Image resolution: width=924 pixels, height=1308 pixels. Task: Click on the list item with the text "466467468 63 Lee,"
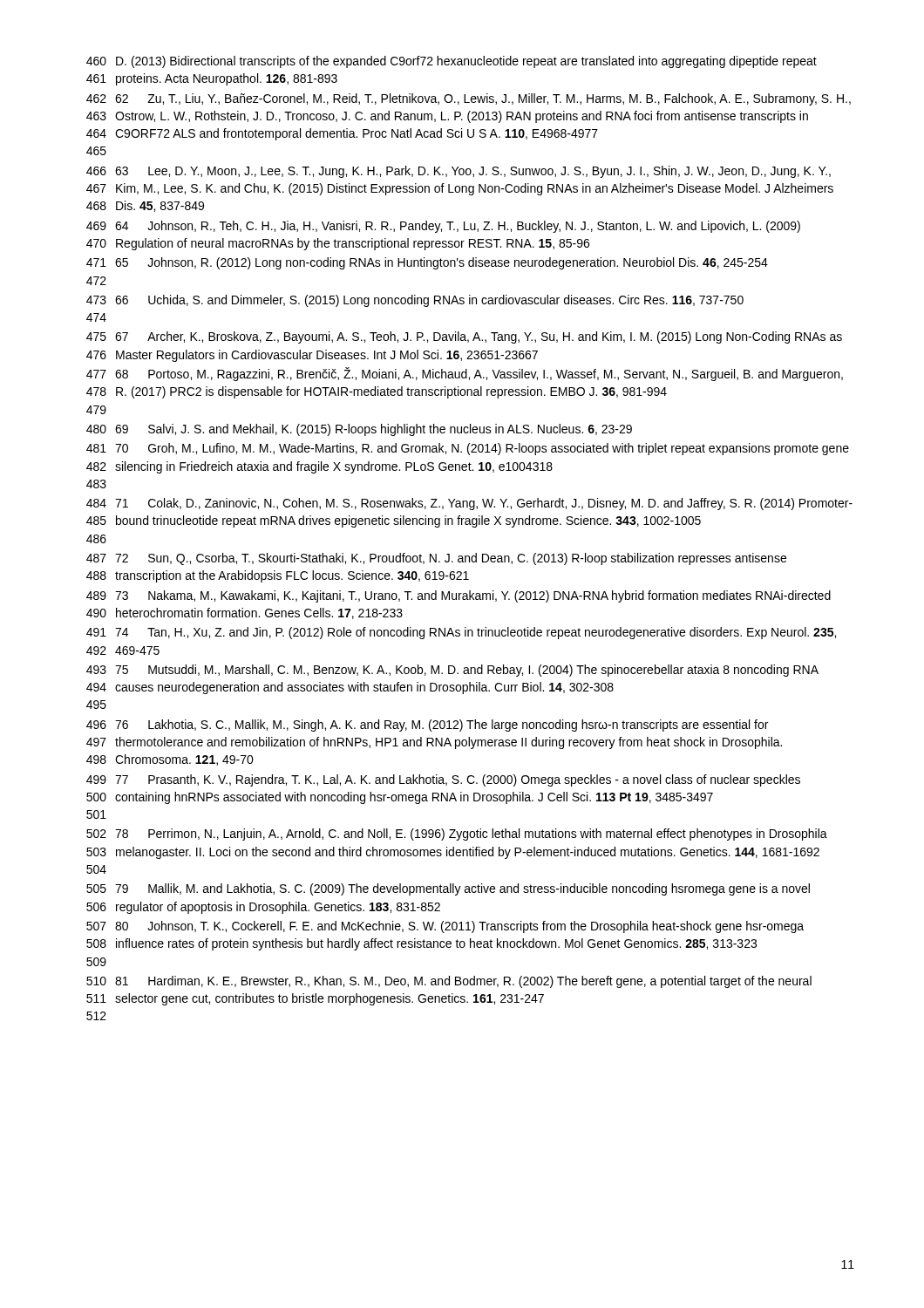[x=462, y=189]
